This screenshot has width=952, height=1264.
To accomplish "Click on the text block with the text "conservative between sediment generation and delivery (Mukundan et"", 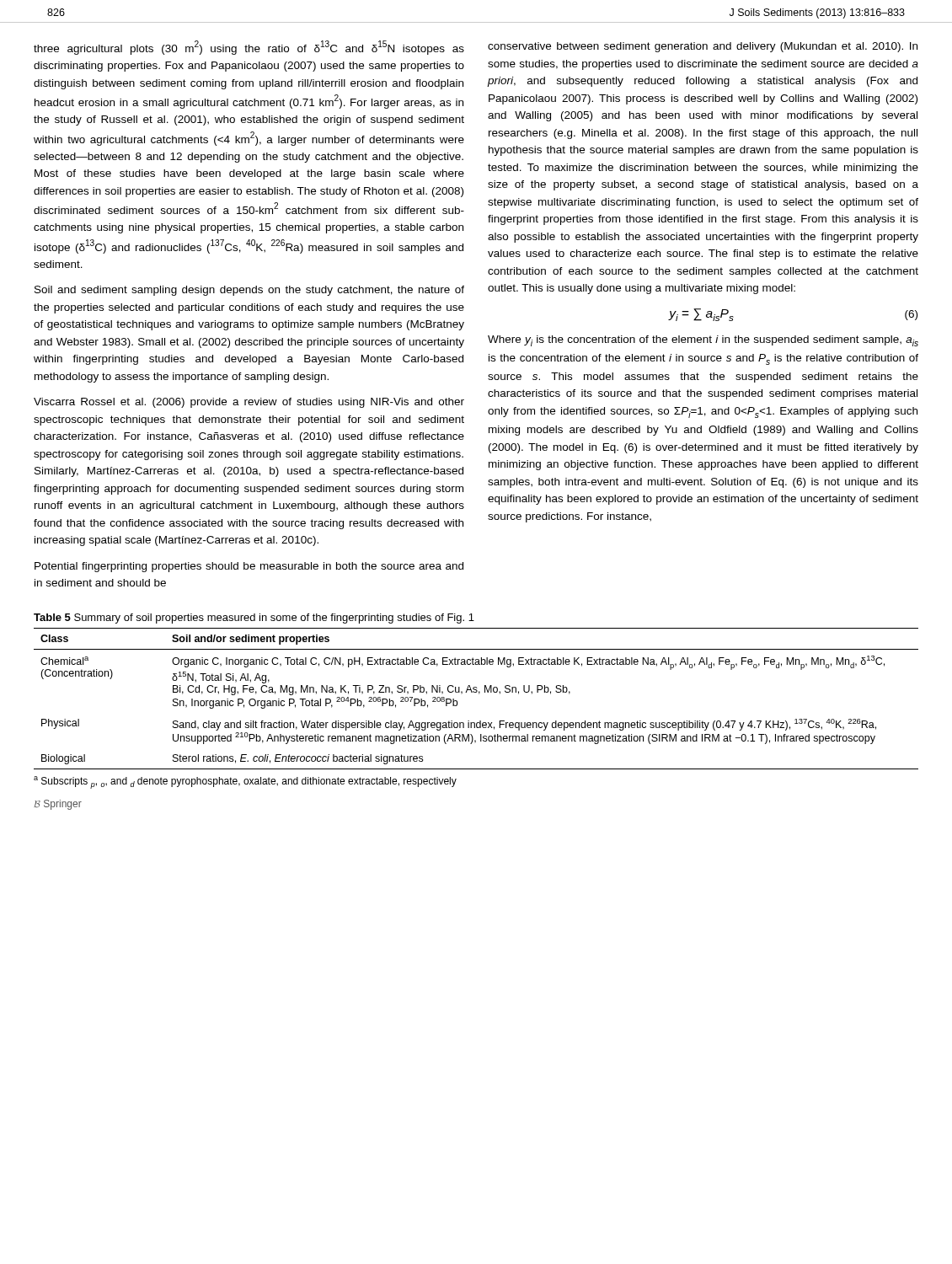I will pos(703,168).
